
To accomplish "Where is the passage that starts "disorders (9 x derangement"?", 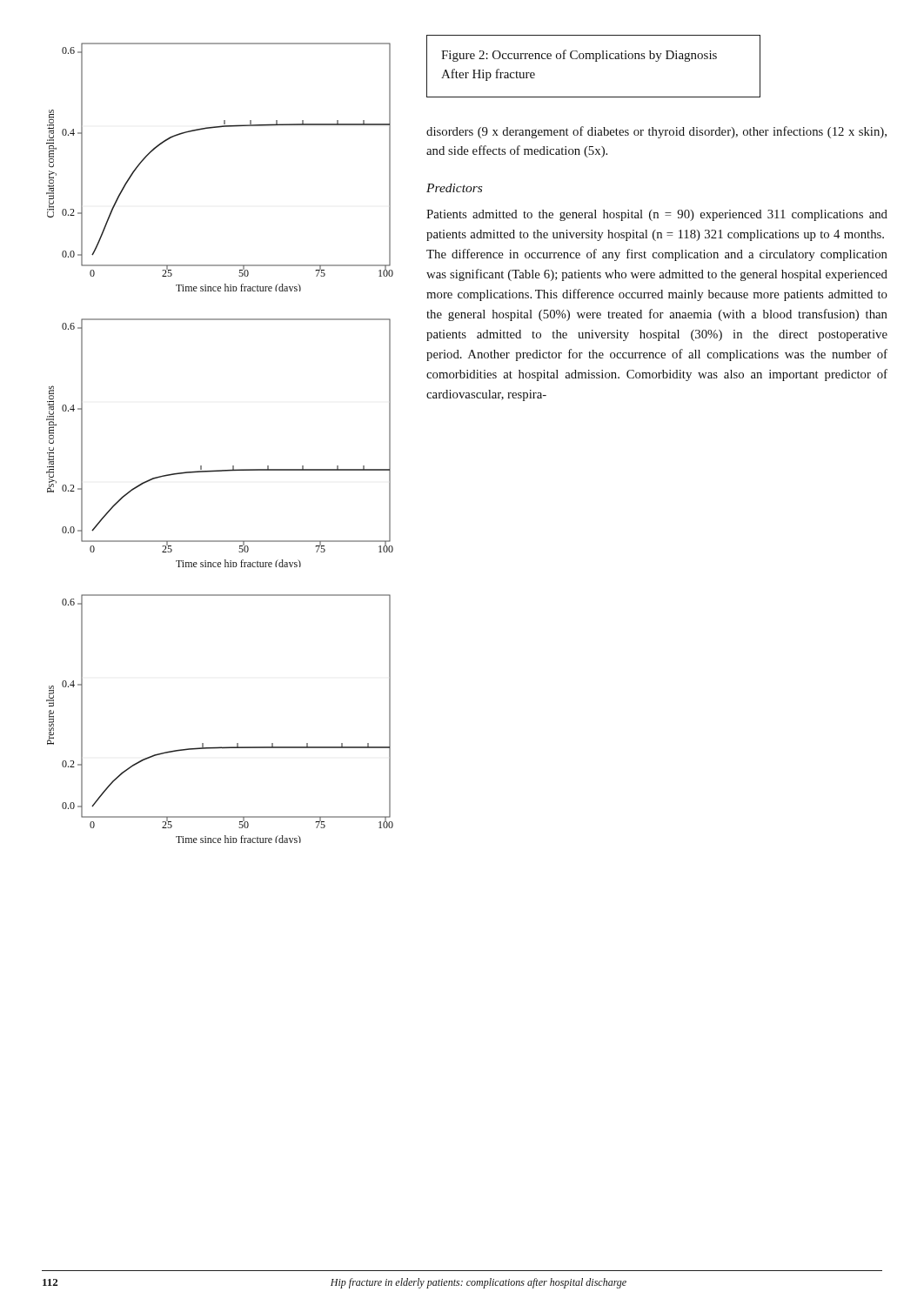I will (657, 141).
